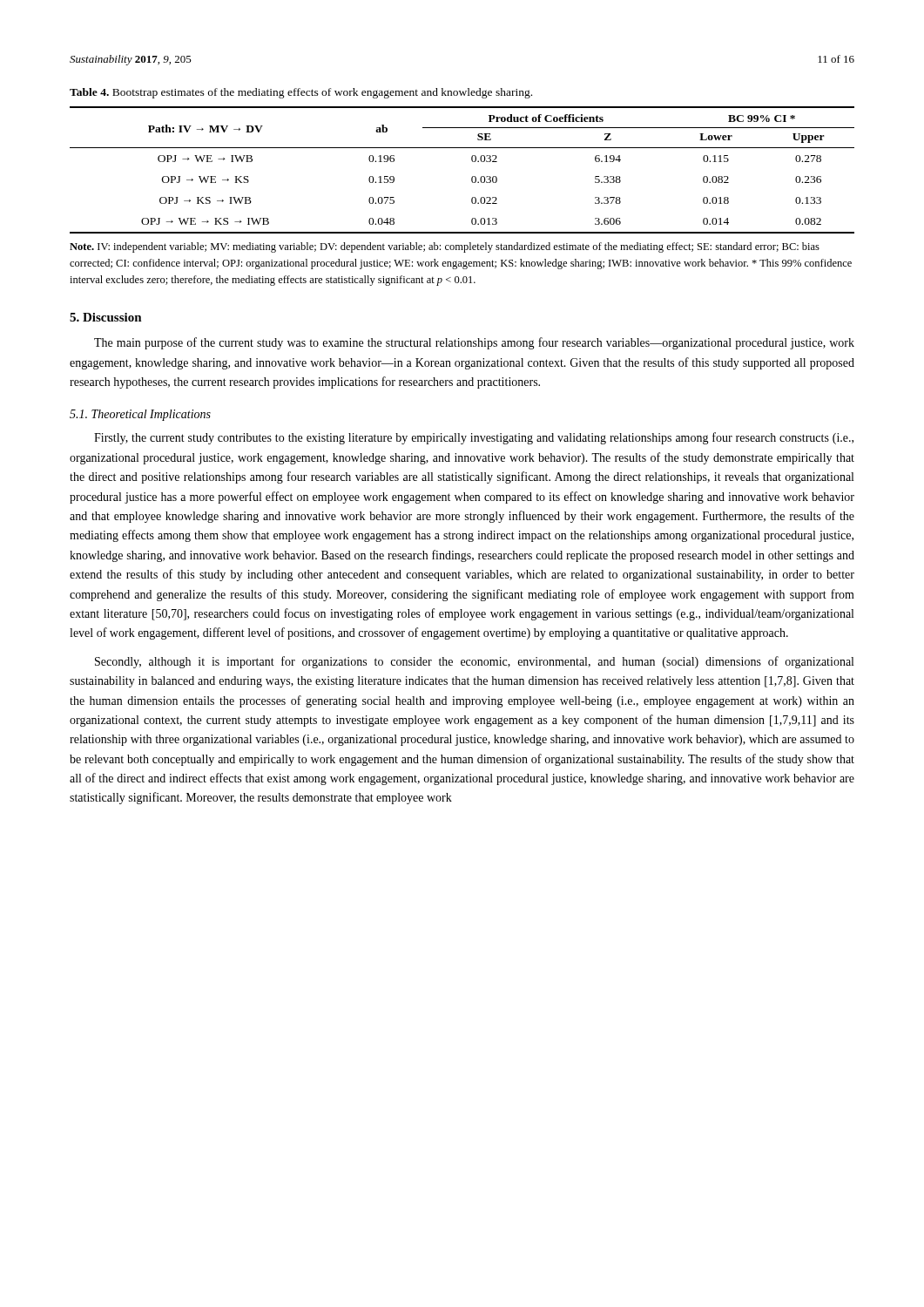
Task: Navigate to the text starting "Secondly, although it is important"
Action: pyautogui.click(x=462, y=730)
